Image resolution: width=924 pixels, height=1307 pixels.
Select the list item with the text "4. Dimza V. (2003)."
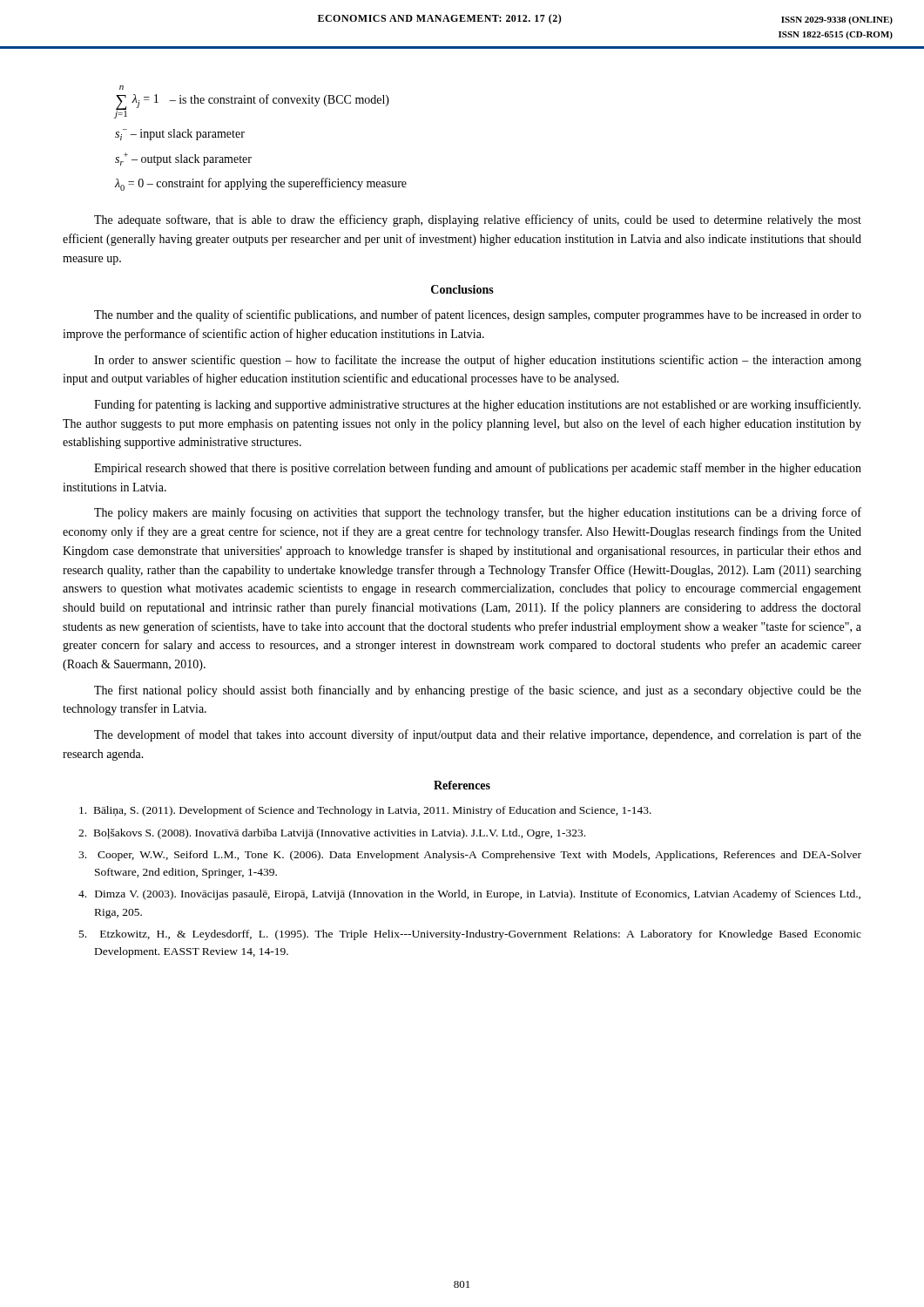[470, 903]
